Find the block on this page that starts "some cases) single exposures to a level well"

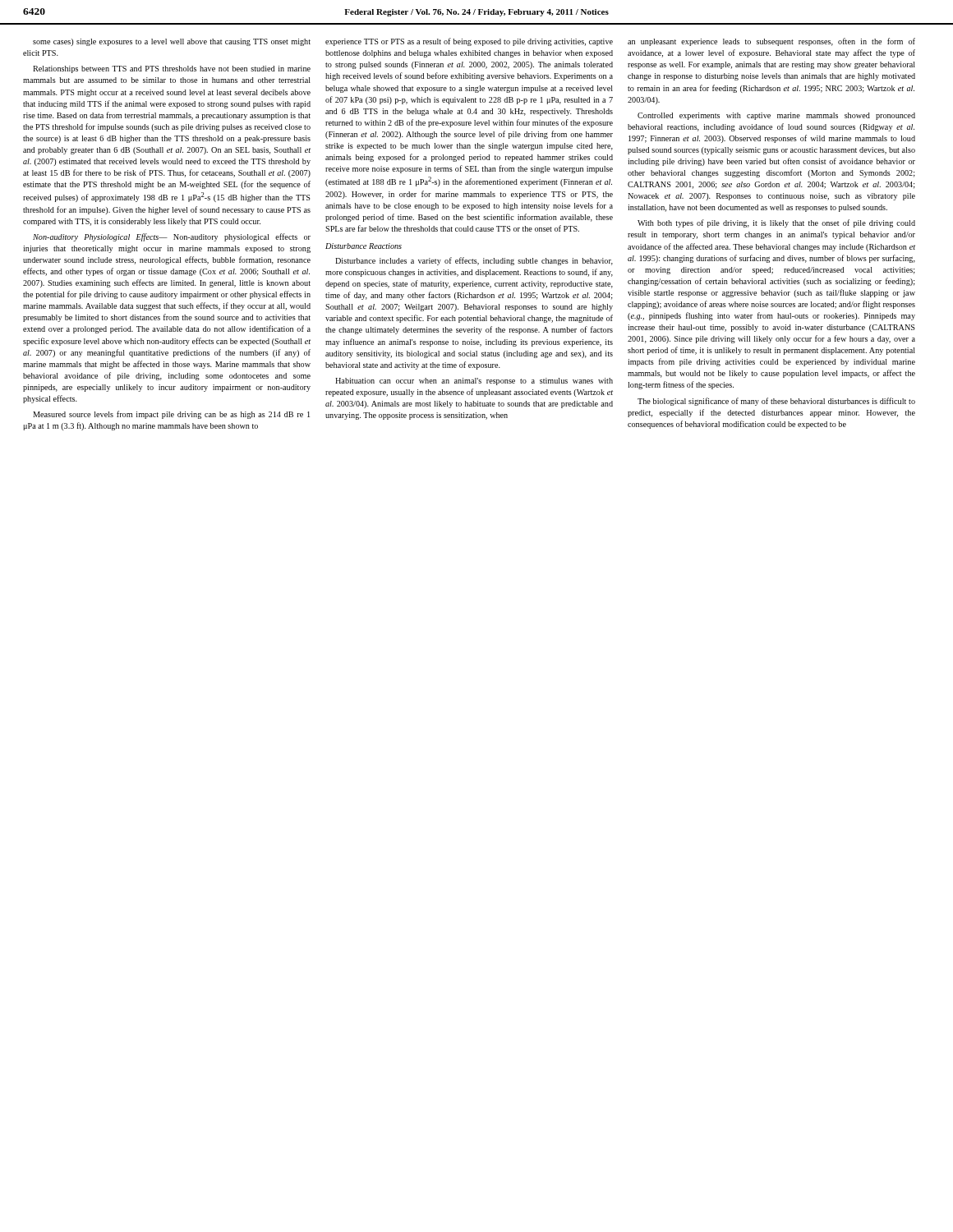[167, 234]
